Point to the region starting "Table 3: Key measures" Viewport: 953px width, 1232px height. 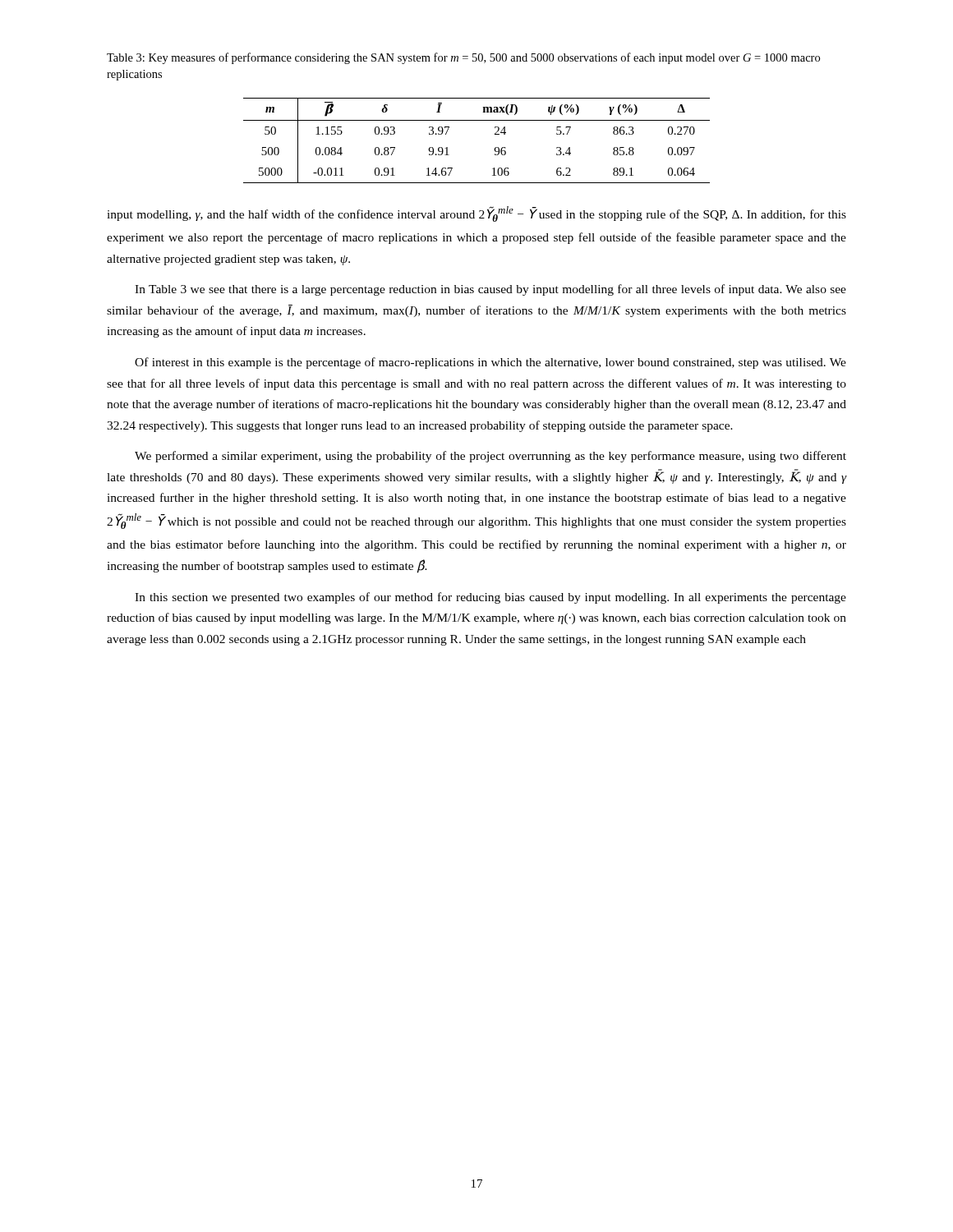(464, 66)
